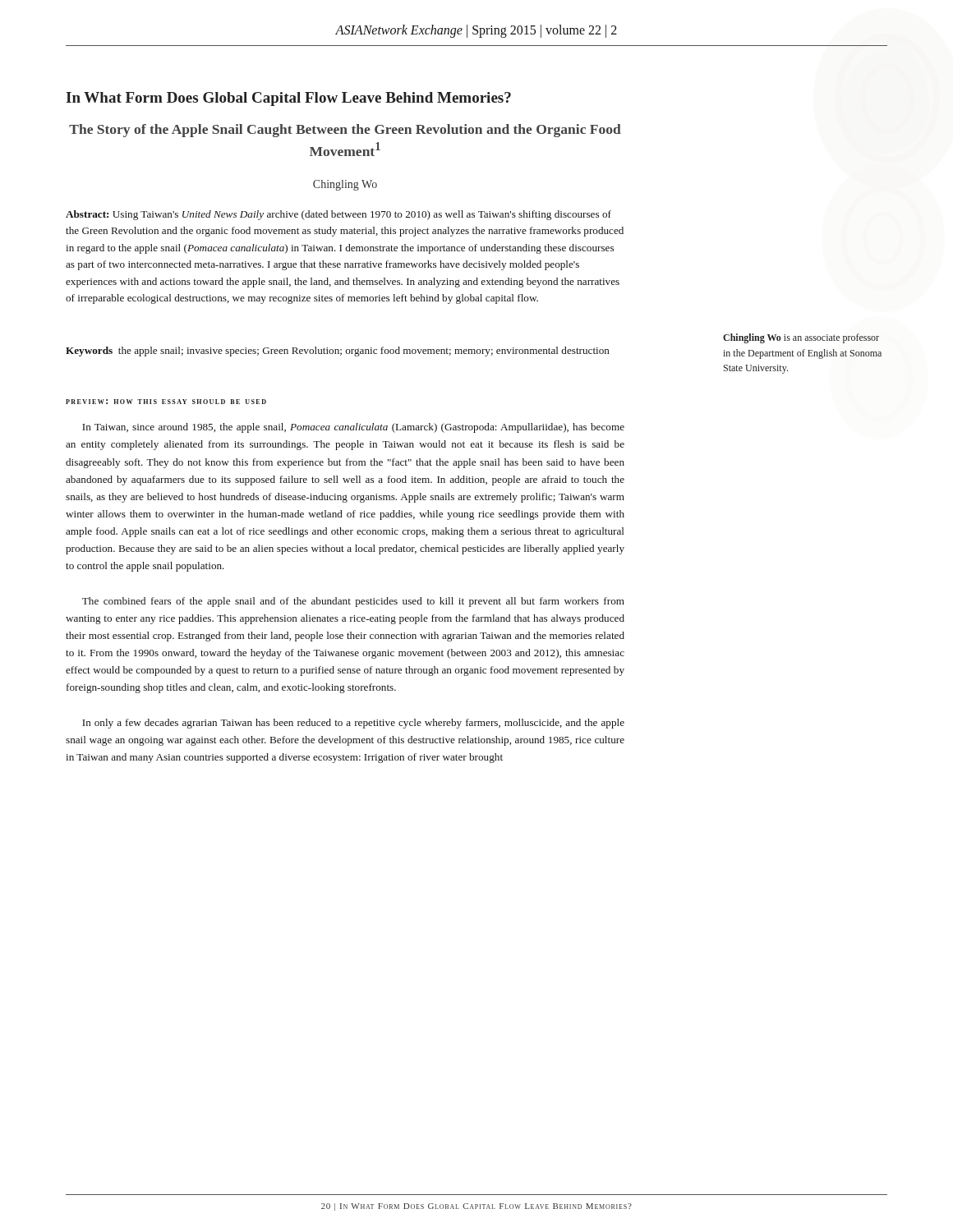Locate the title that reads "In What Form"

[x=345, y=98]
